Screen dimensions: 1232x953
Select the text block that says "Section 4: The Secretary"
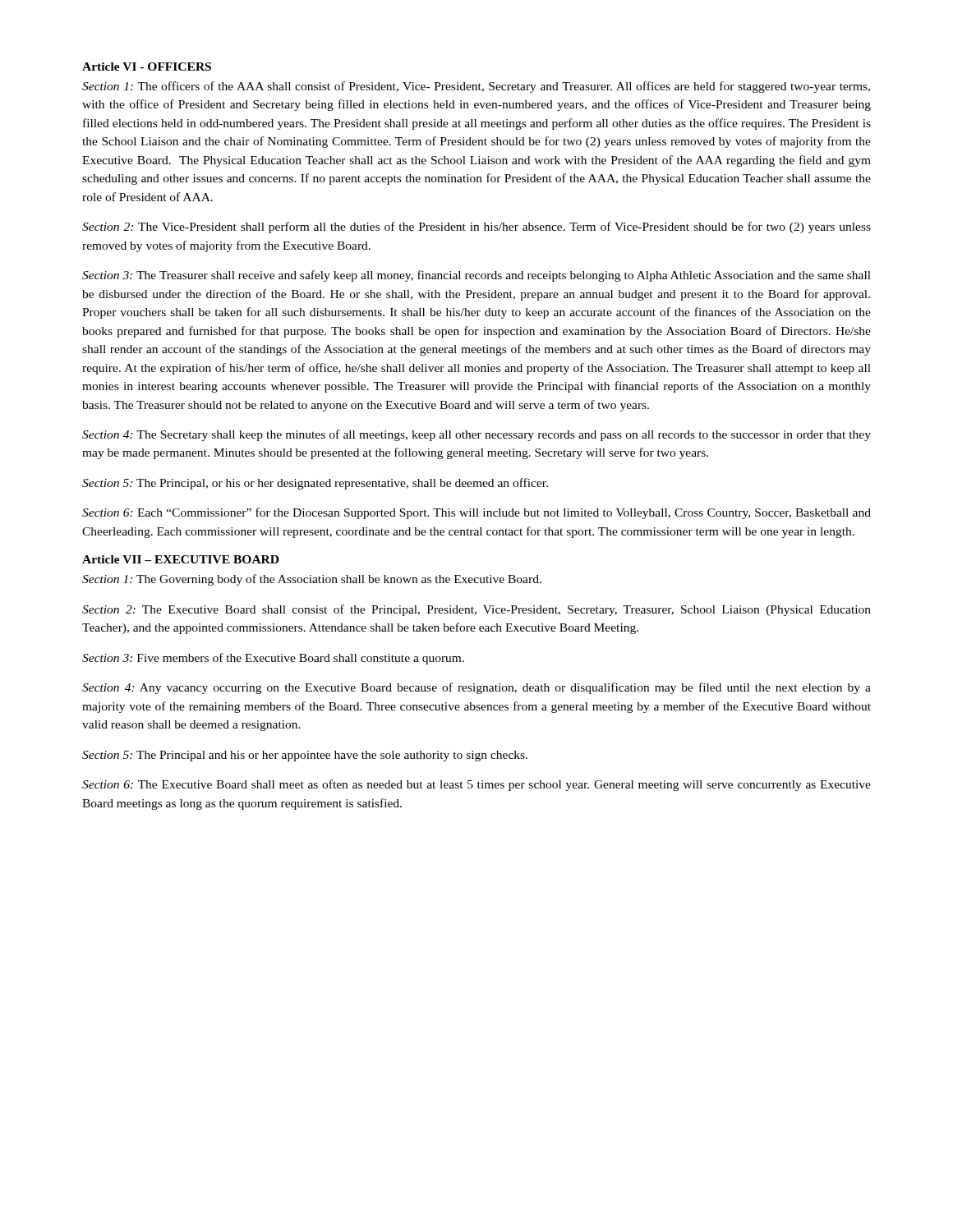[x=476, y=443]
